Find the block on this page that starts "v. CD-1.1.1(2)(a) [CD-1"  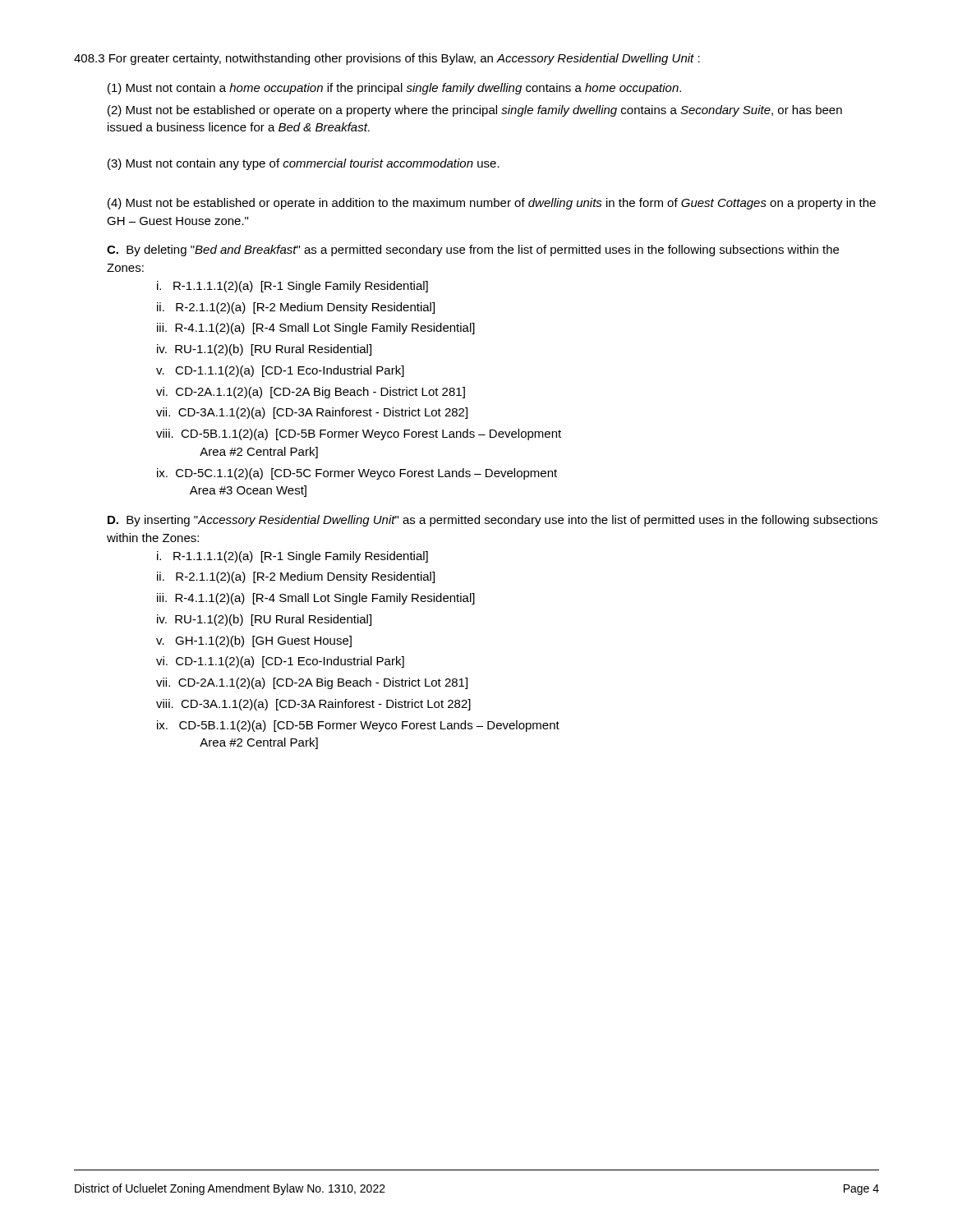click(280, 370)
